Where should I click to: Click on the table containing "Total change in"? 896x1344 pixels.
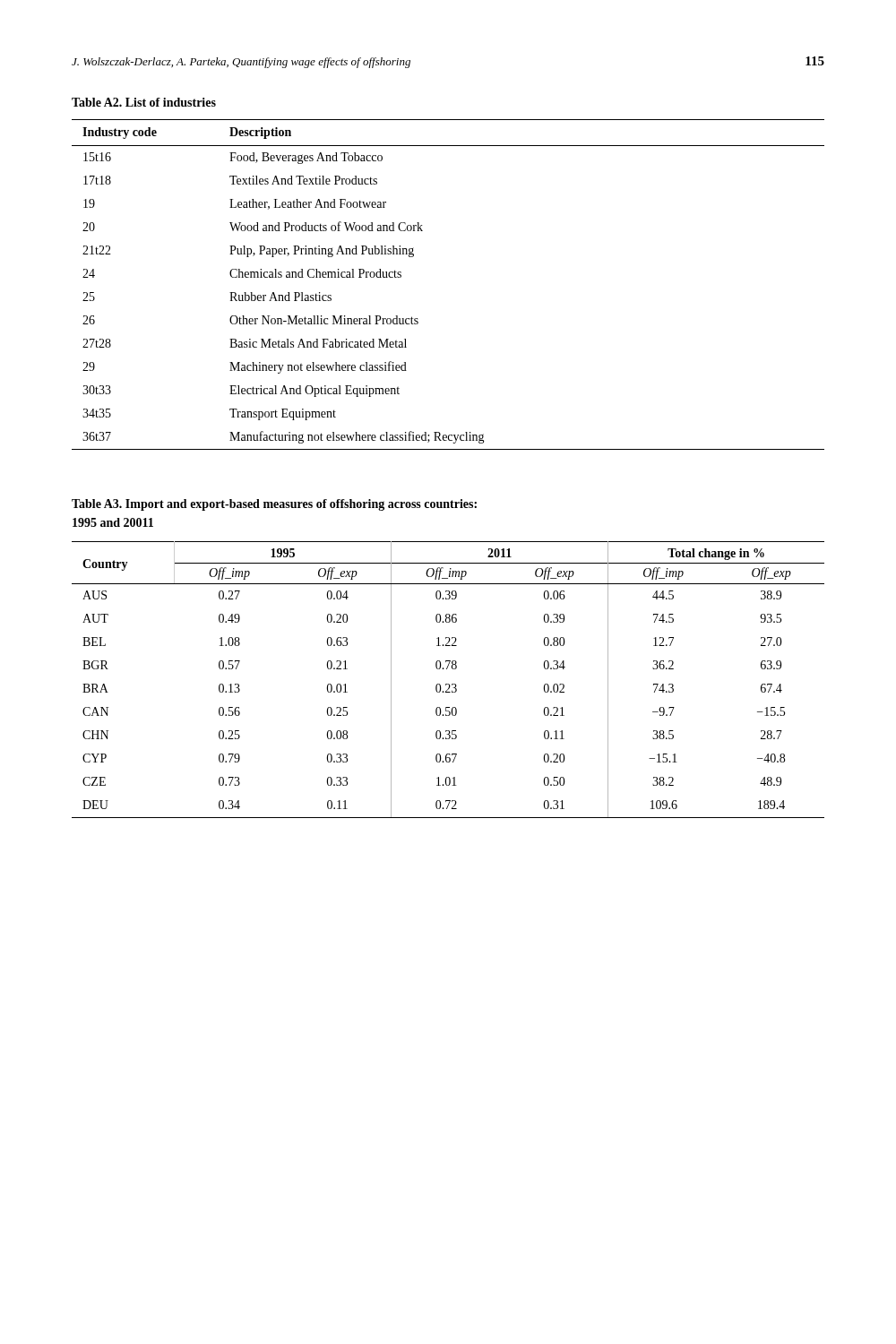448,680
